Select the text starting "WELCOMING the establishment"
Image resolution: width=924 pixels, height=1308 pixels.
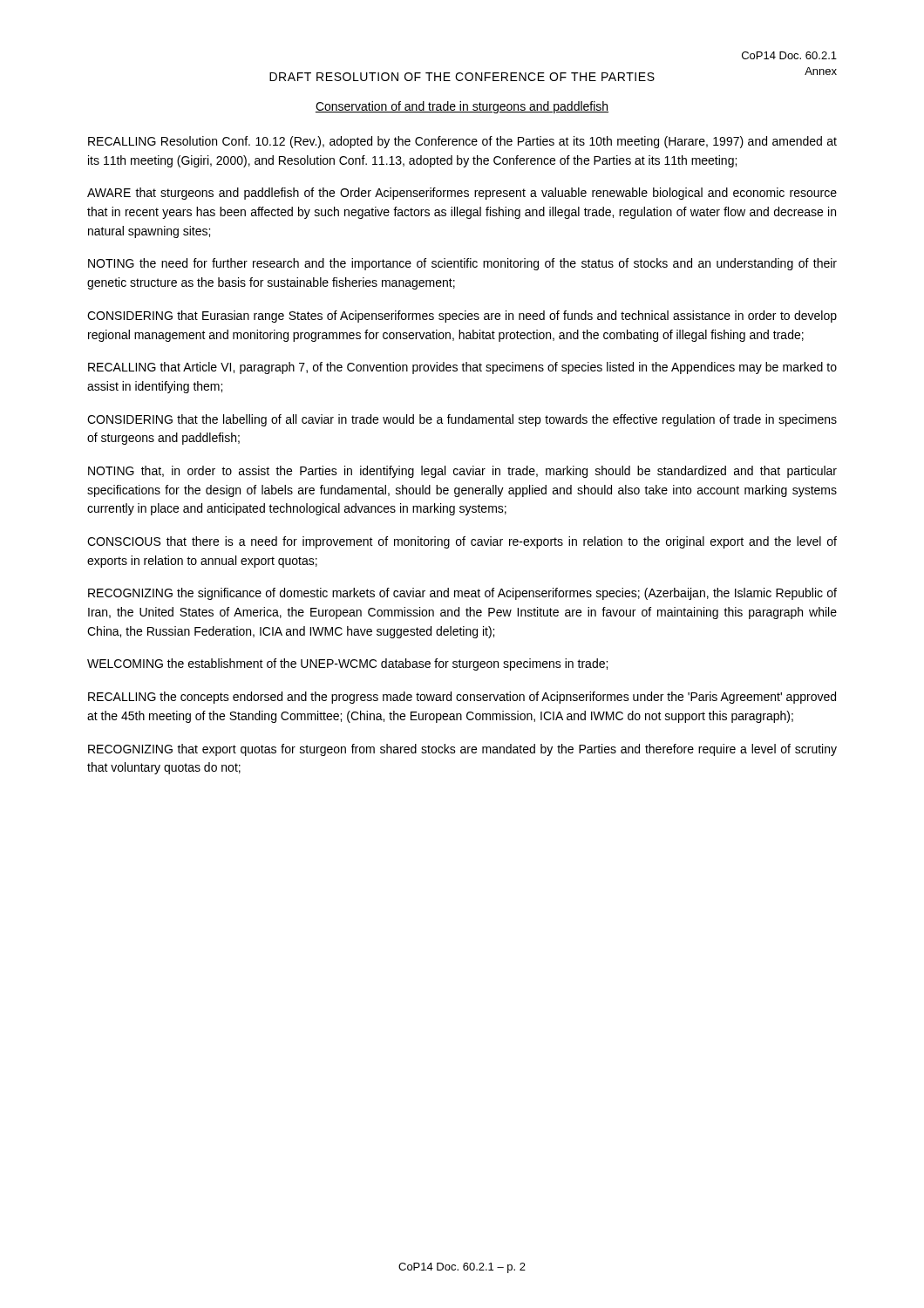click(348, 664)
